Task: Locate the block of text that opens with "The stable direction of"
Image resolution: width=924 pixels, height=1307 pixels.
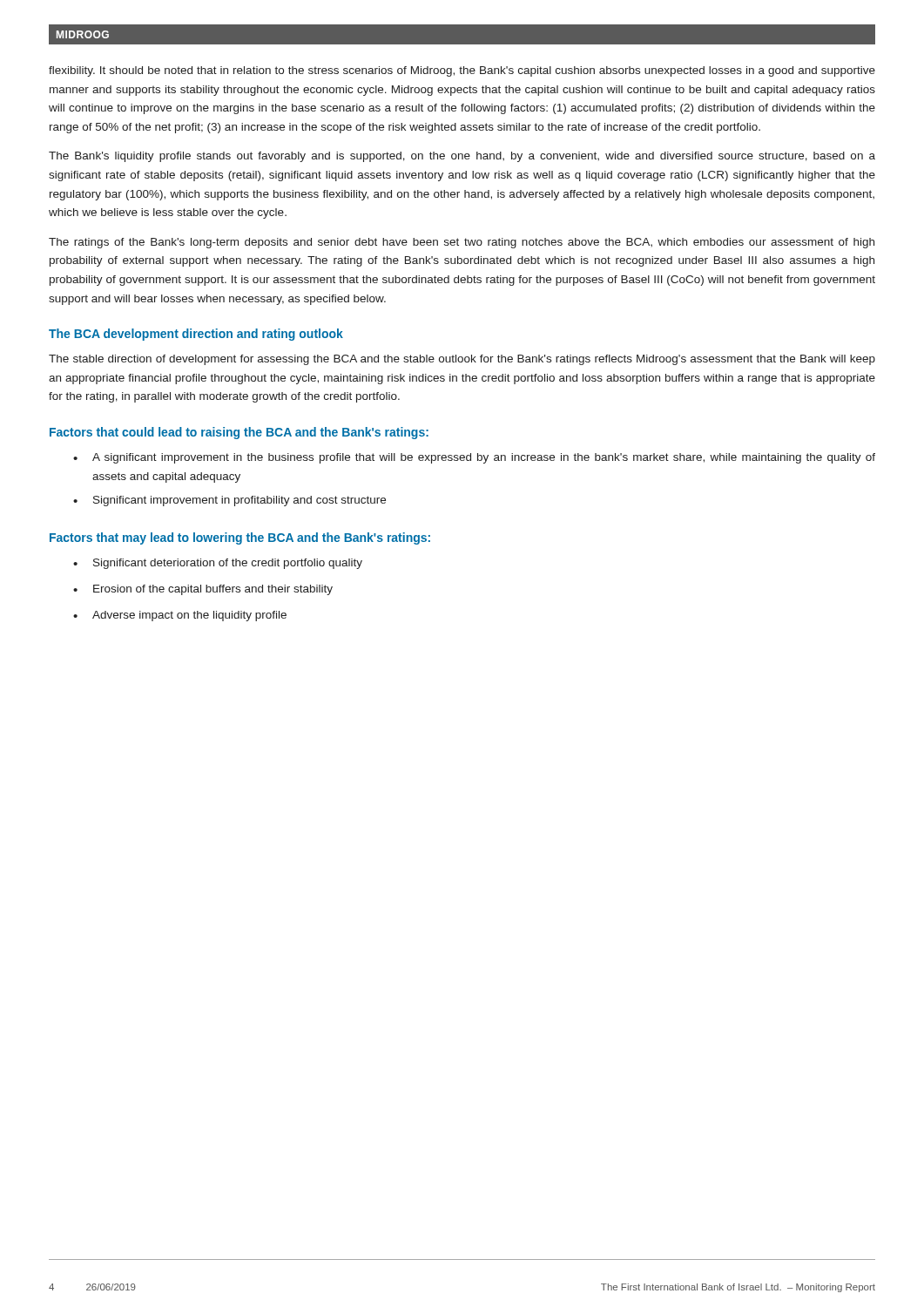Action: click(462, 377)
